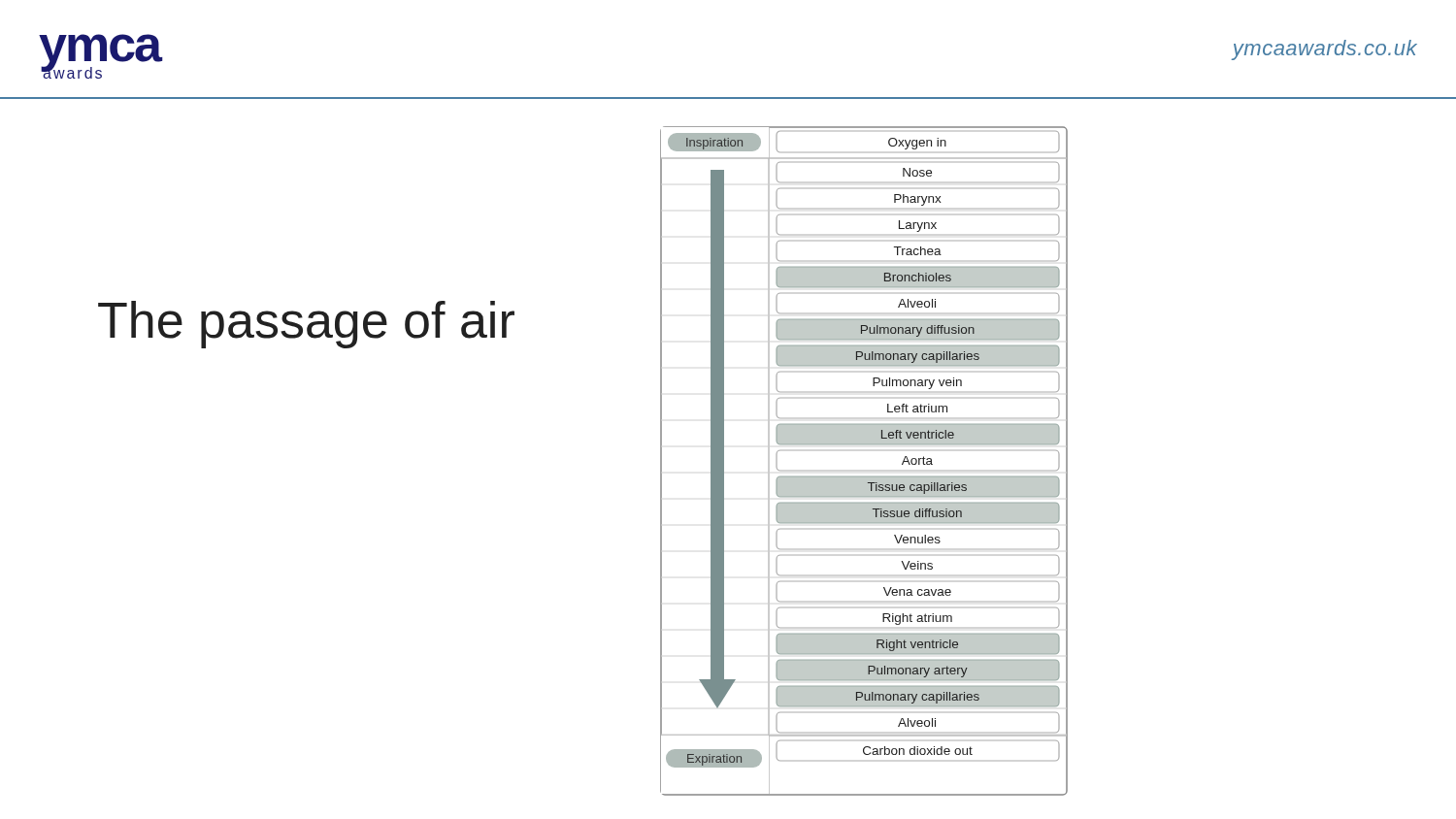Select the flowchart
This screenshot has height=819, width=1456.
coord(864,458)
